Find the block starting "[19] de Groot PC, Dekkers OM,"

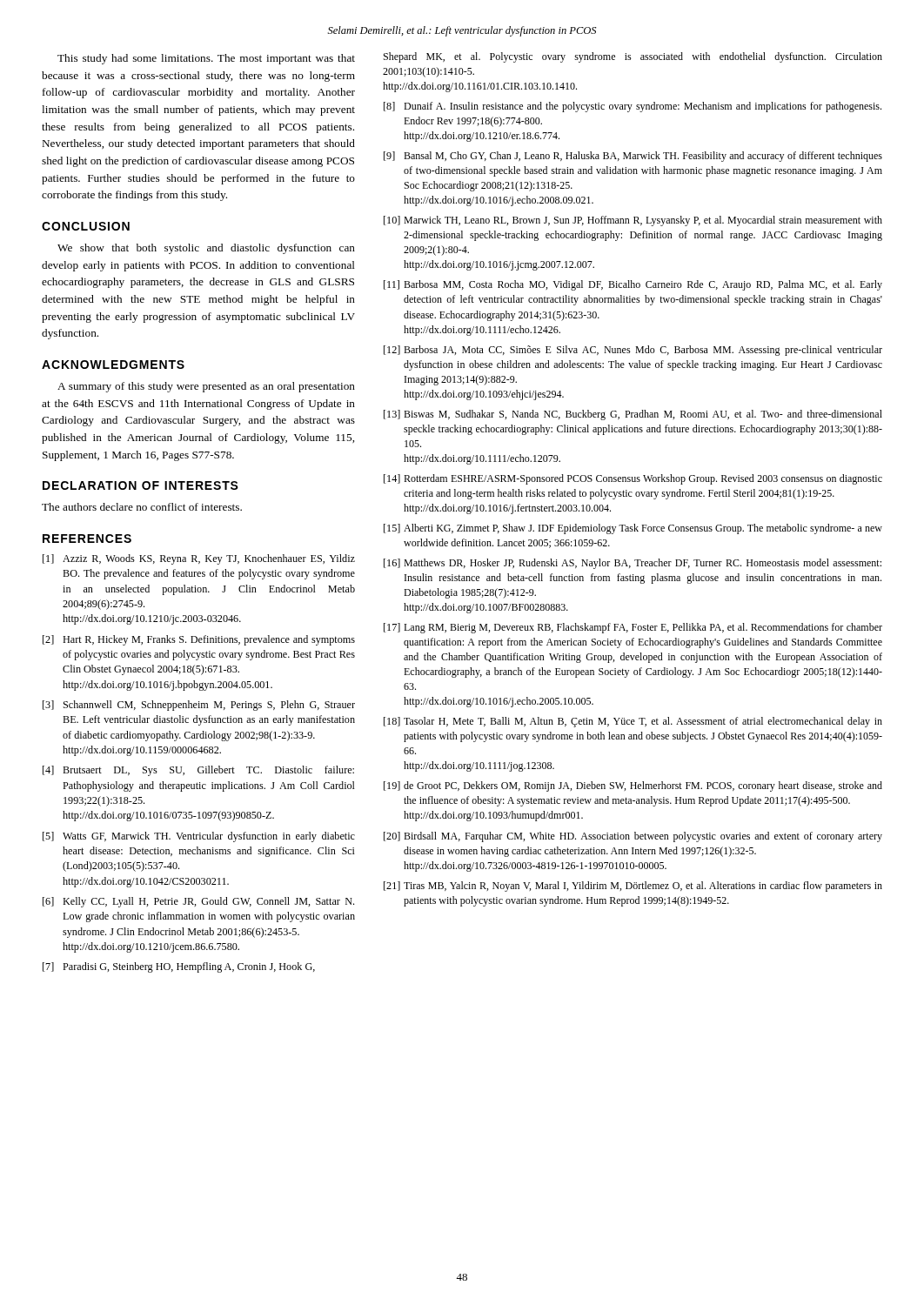click(633, 801)
